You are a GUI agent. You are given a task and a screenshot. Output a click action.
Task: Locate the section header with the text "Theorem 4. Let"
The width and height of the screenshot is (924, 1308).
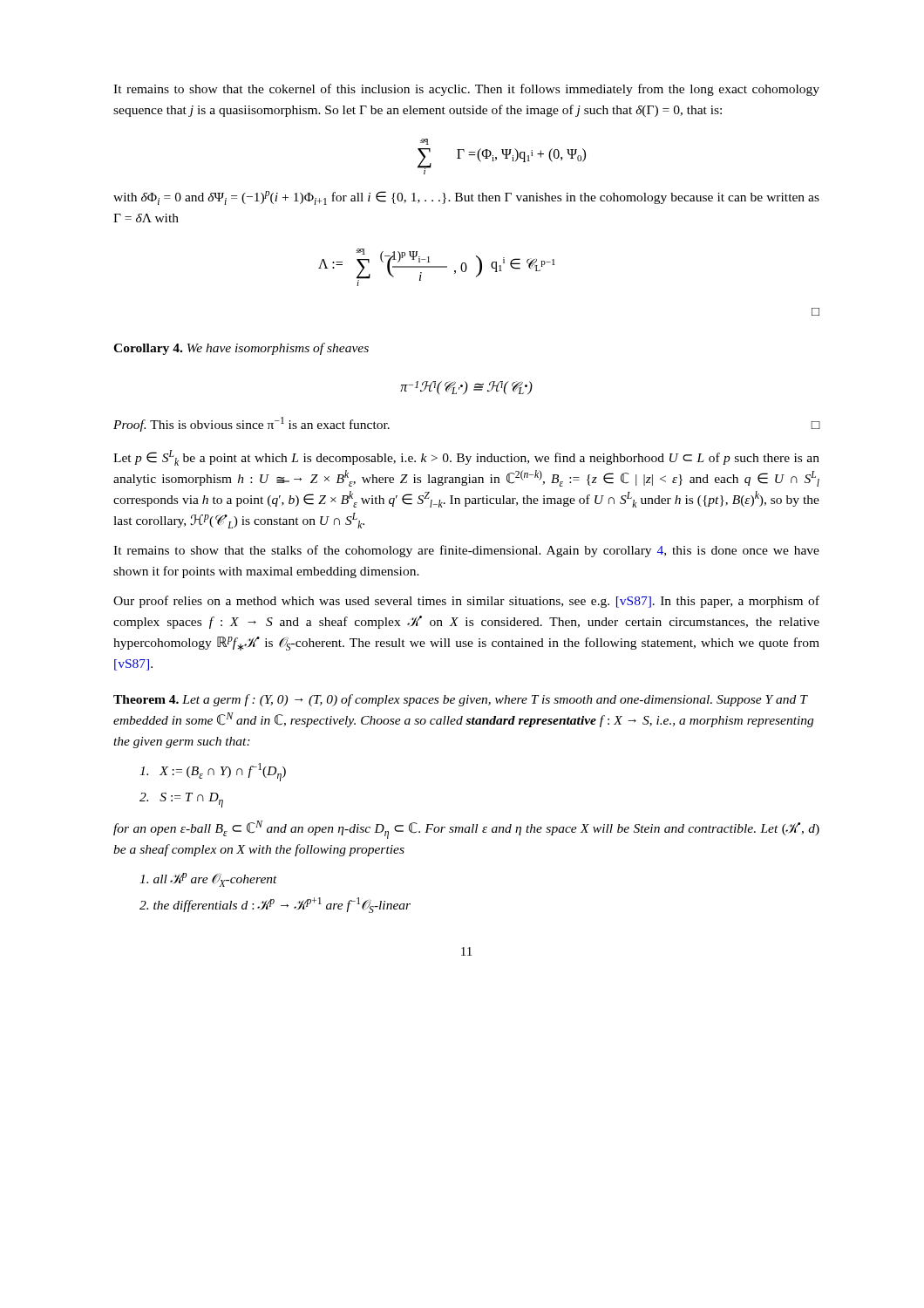464,719
